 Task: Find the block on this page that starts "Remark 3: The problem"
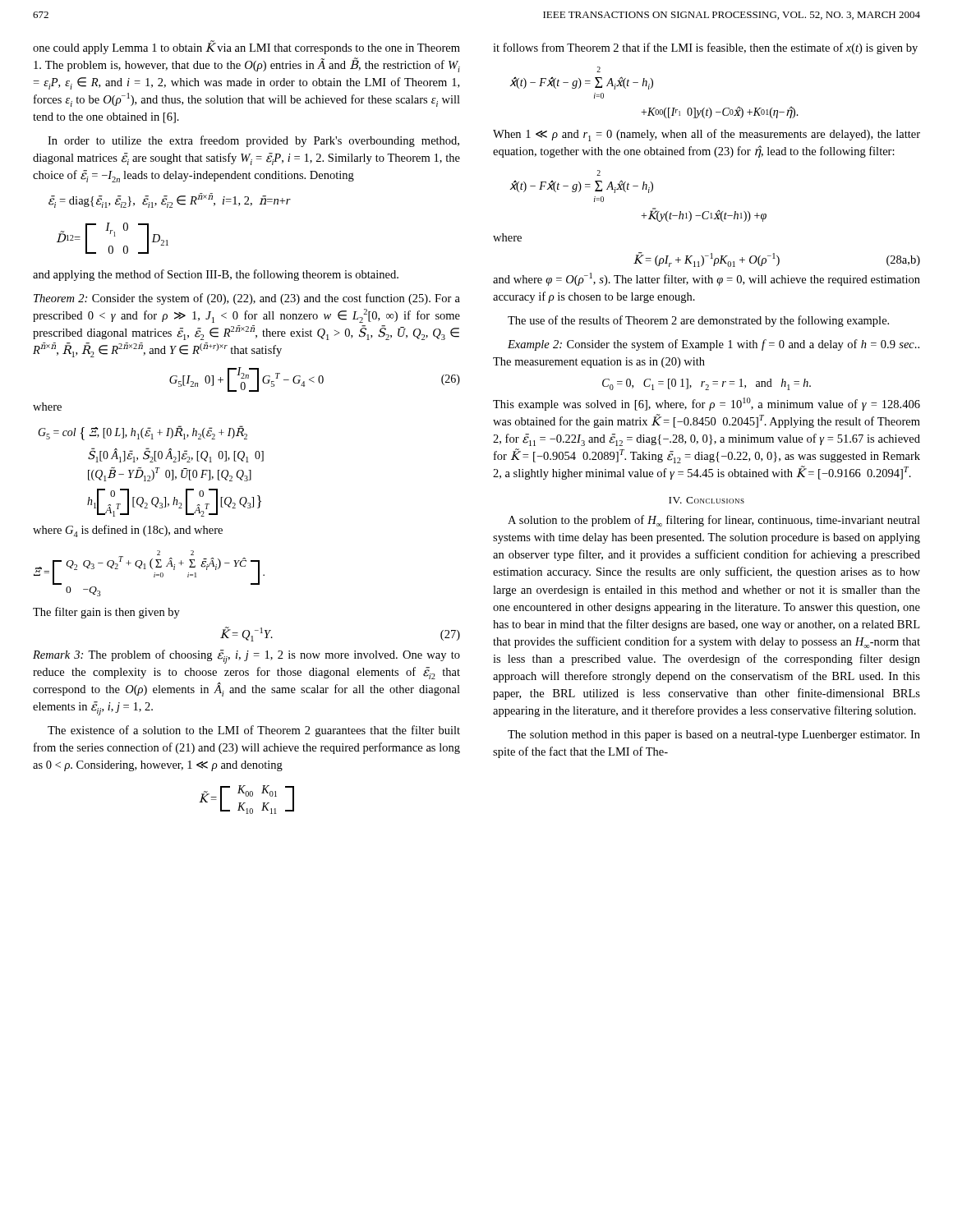pyautogui.click(x=246, y=681)
